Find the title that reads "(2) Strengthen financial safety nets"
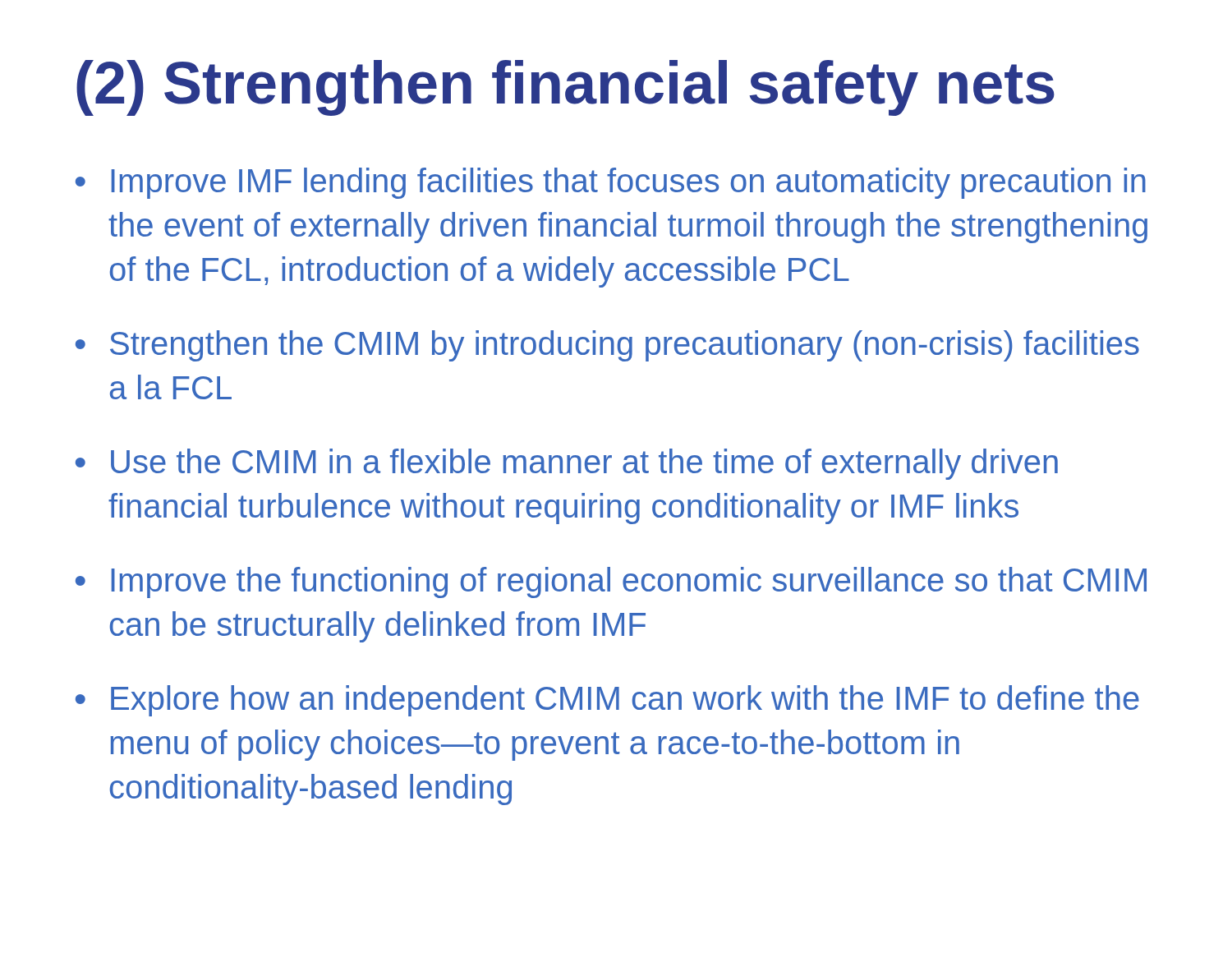 (x=565, y=83)
